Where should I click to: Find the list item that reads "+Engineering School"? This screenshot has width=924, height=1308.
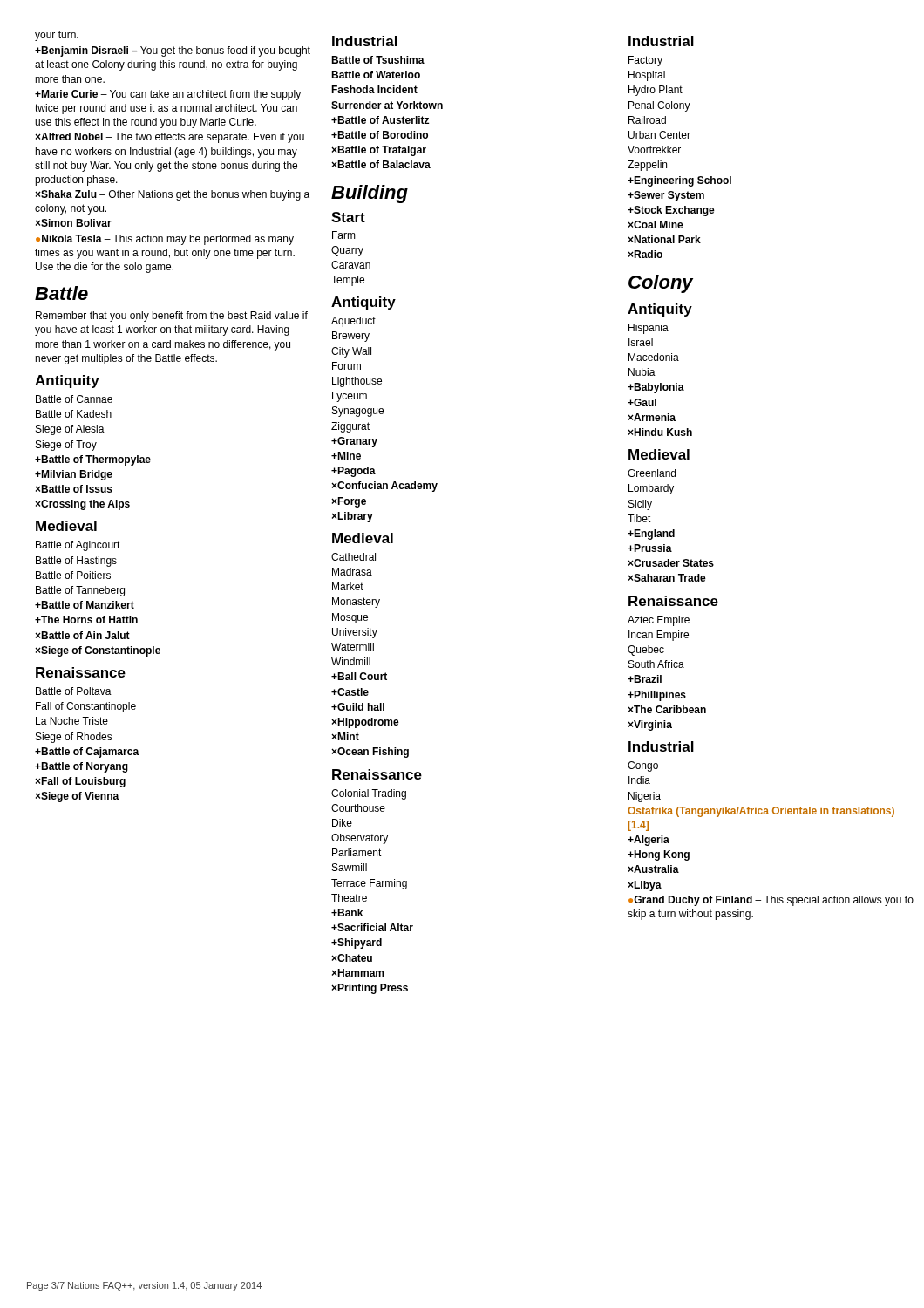point(680,180)
